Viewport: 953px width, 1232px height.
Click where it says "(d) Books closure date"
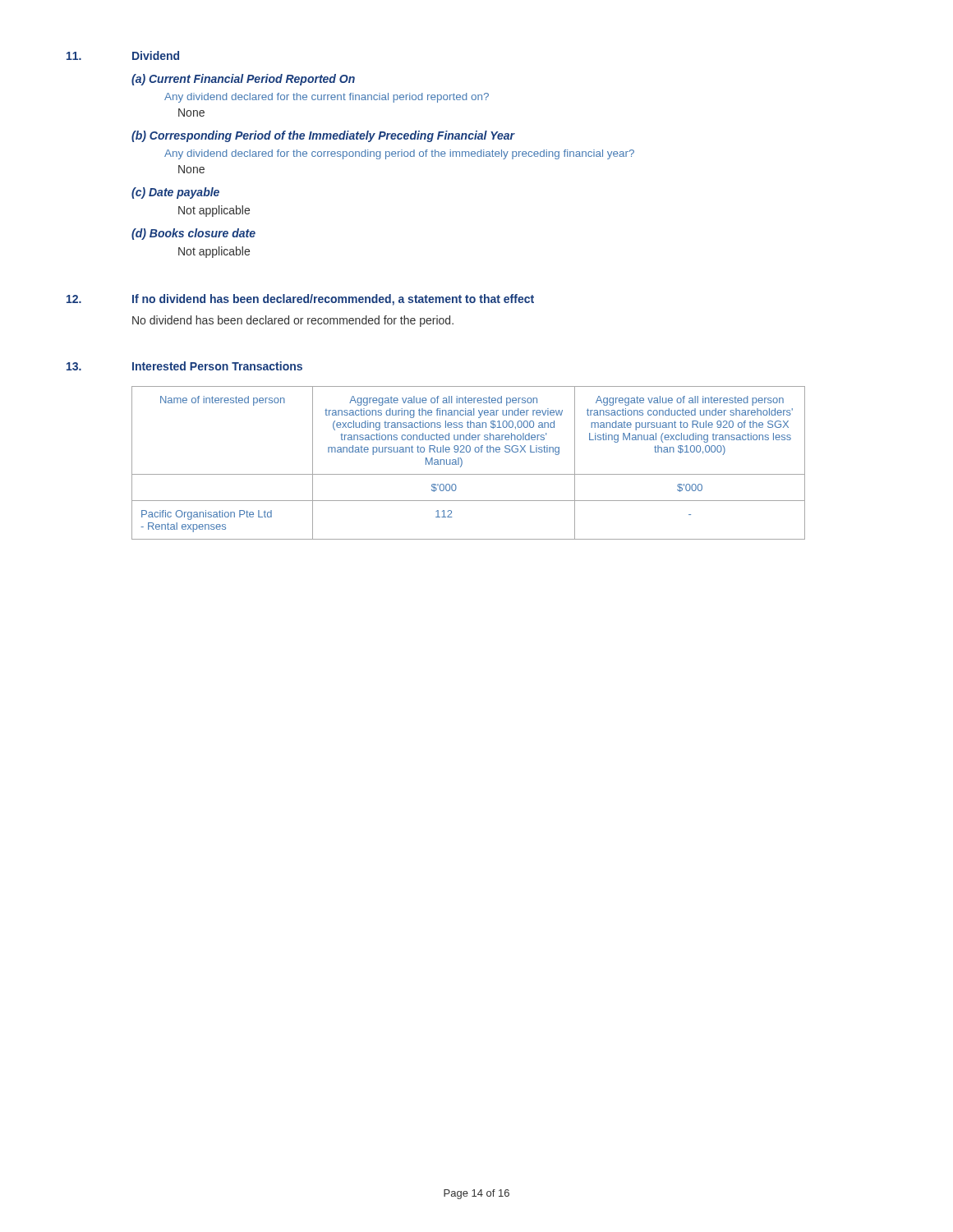[x=193, y=233]
